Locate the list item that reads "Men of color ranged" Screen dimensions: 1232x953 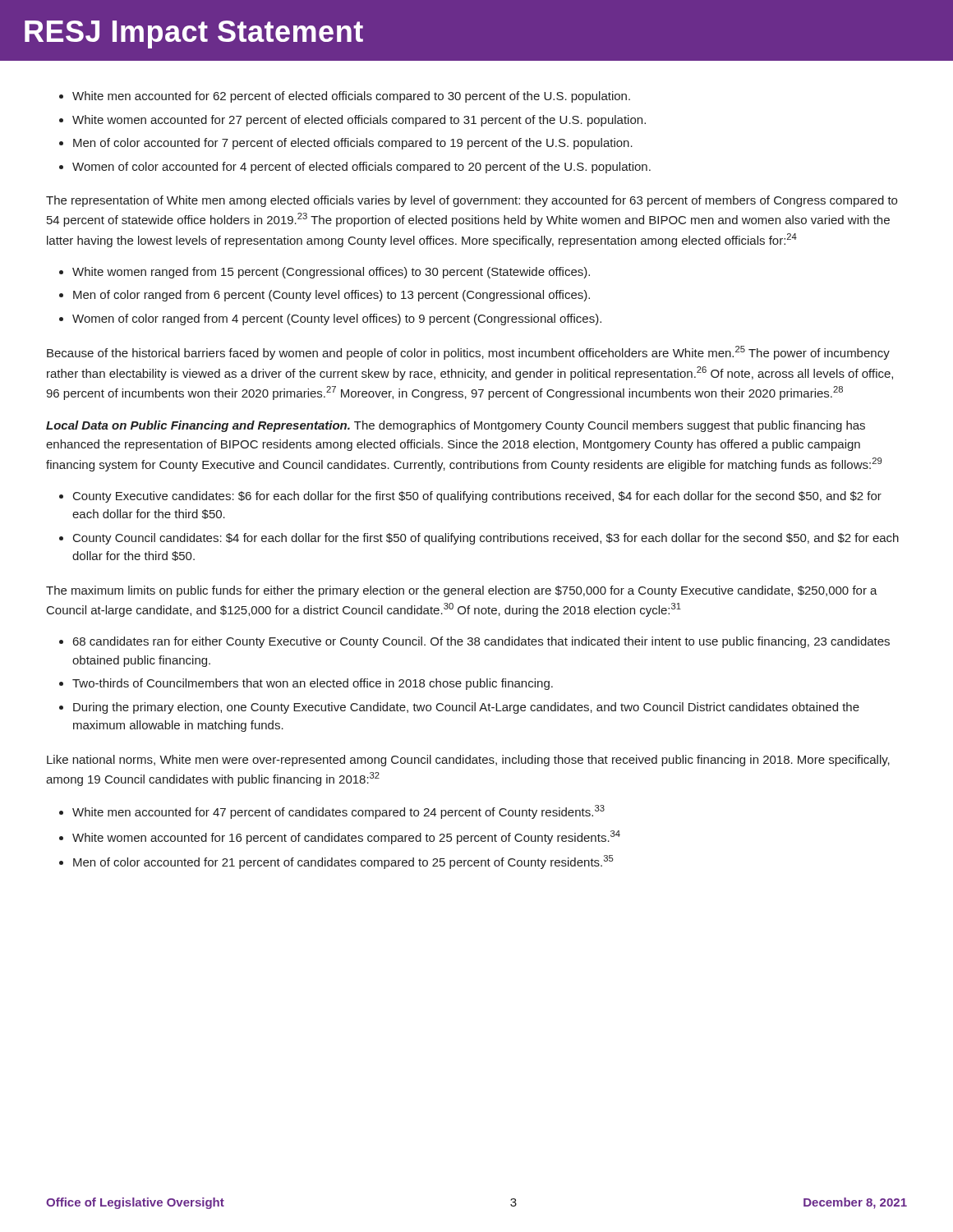pyautogui.click(x=490, y=295)
